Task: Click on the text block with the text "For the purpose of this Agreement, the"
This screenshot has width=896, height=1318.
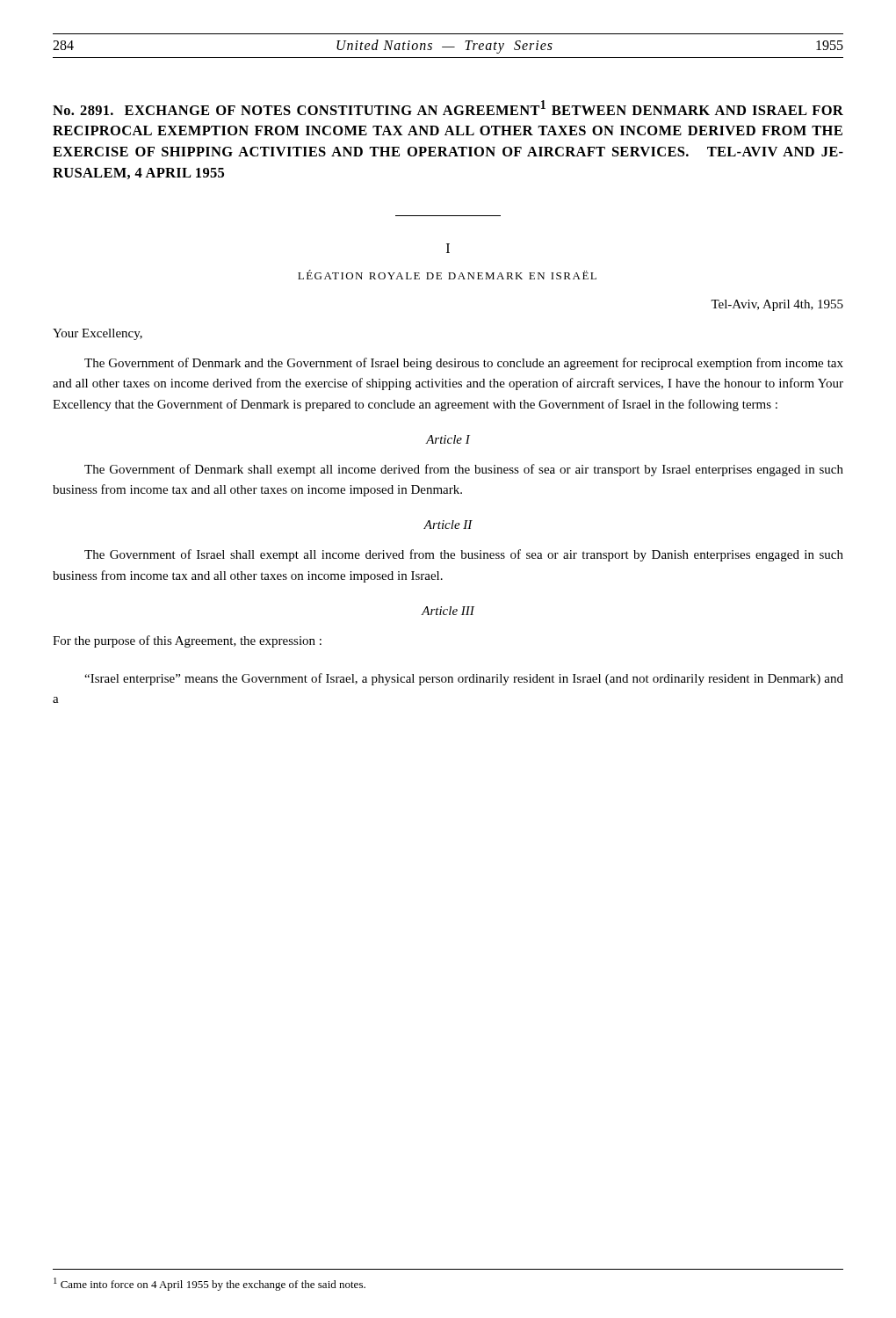Action: [x=188, y=640]
